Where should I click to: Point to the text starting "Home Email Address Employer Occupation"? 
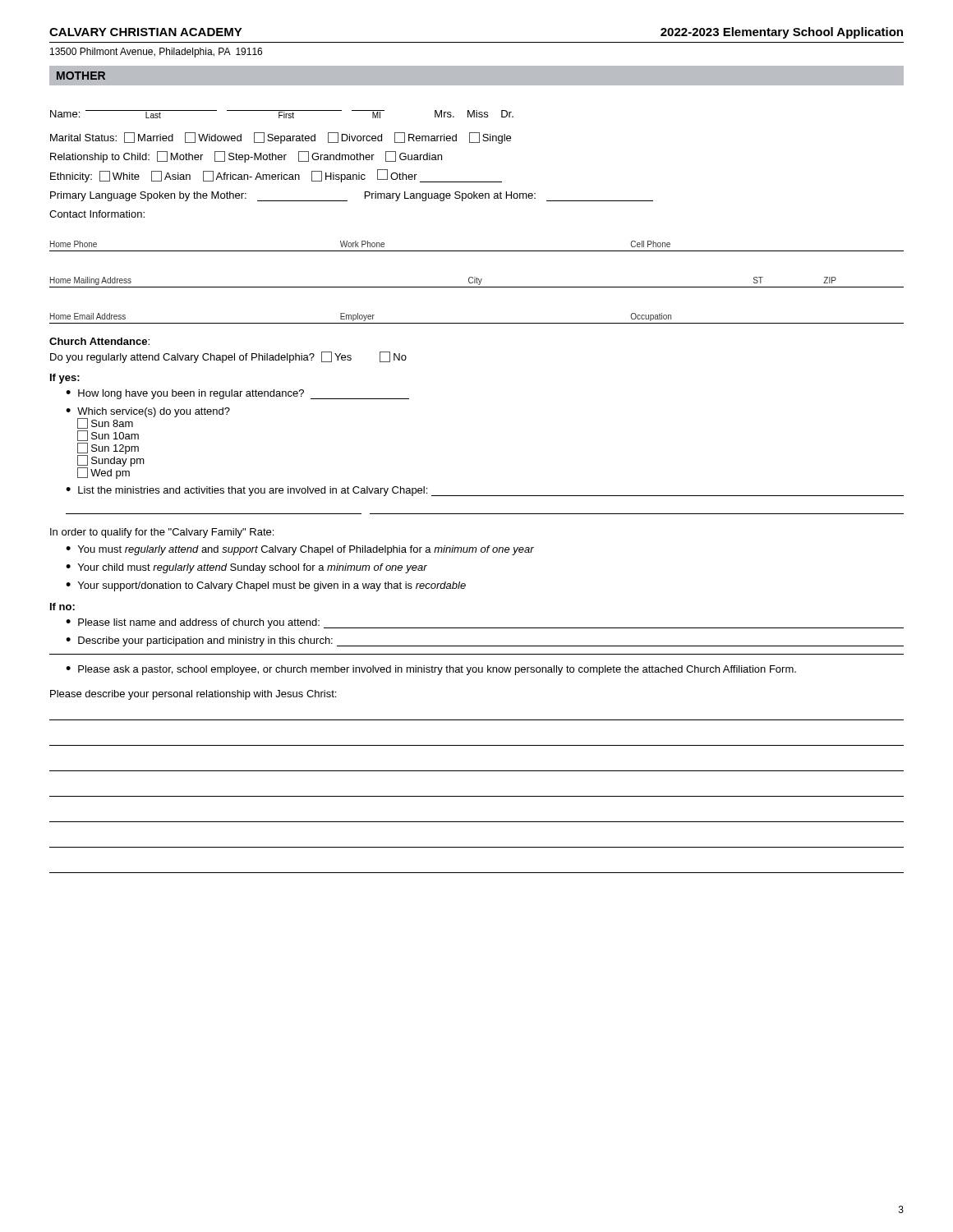[361, 317]
